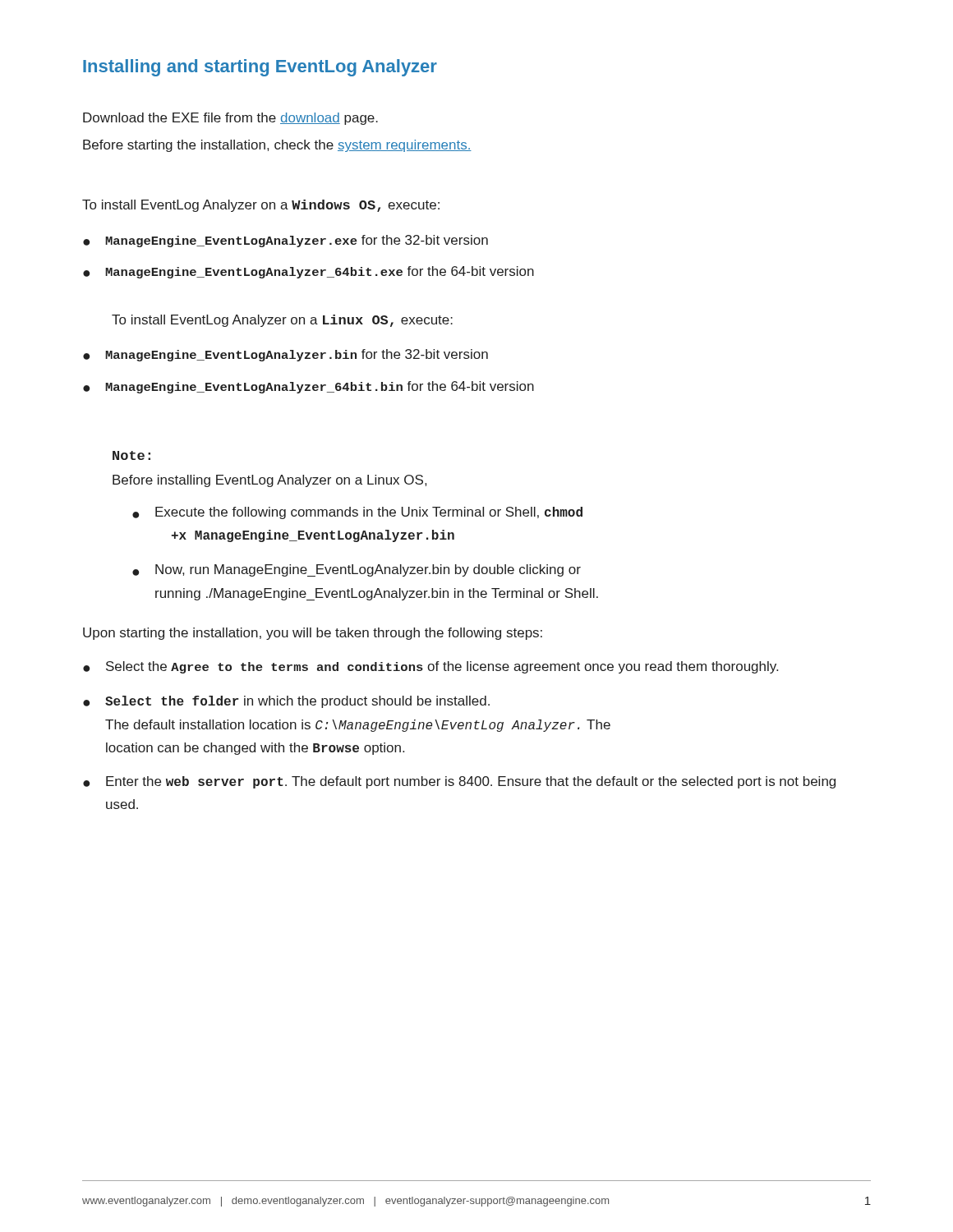Find the block starting "● Now, run ManageEngine_EventLogAnalyzer.bin"
Screen dimensions: 1232x953
[501, 582]
